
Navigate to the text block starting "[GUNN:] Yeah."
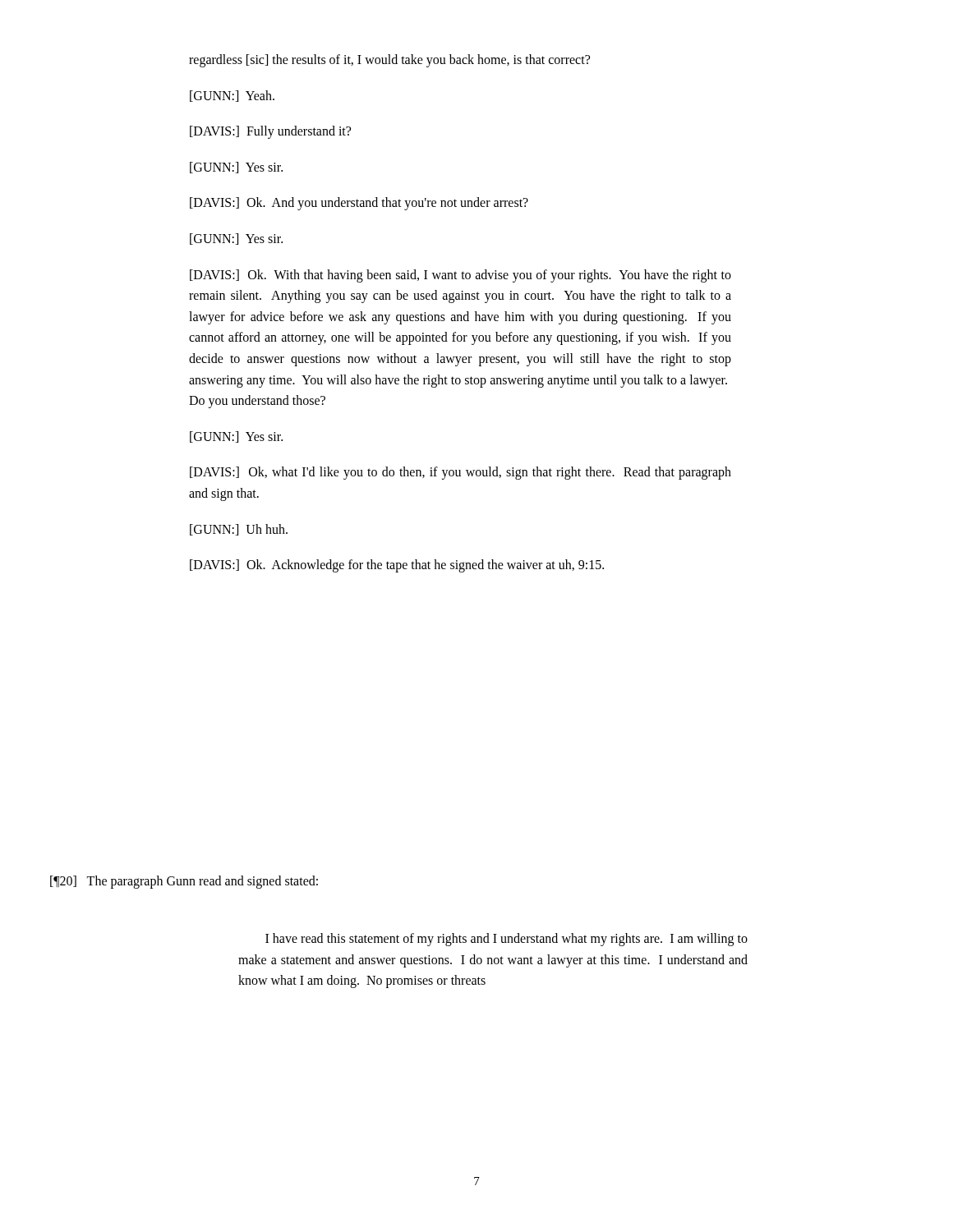[x=232, y=95]
